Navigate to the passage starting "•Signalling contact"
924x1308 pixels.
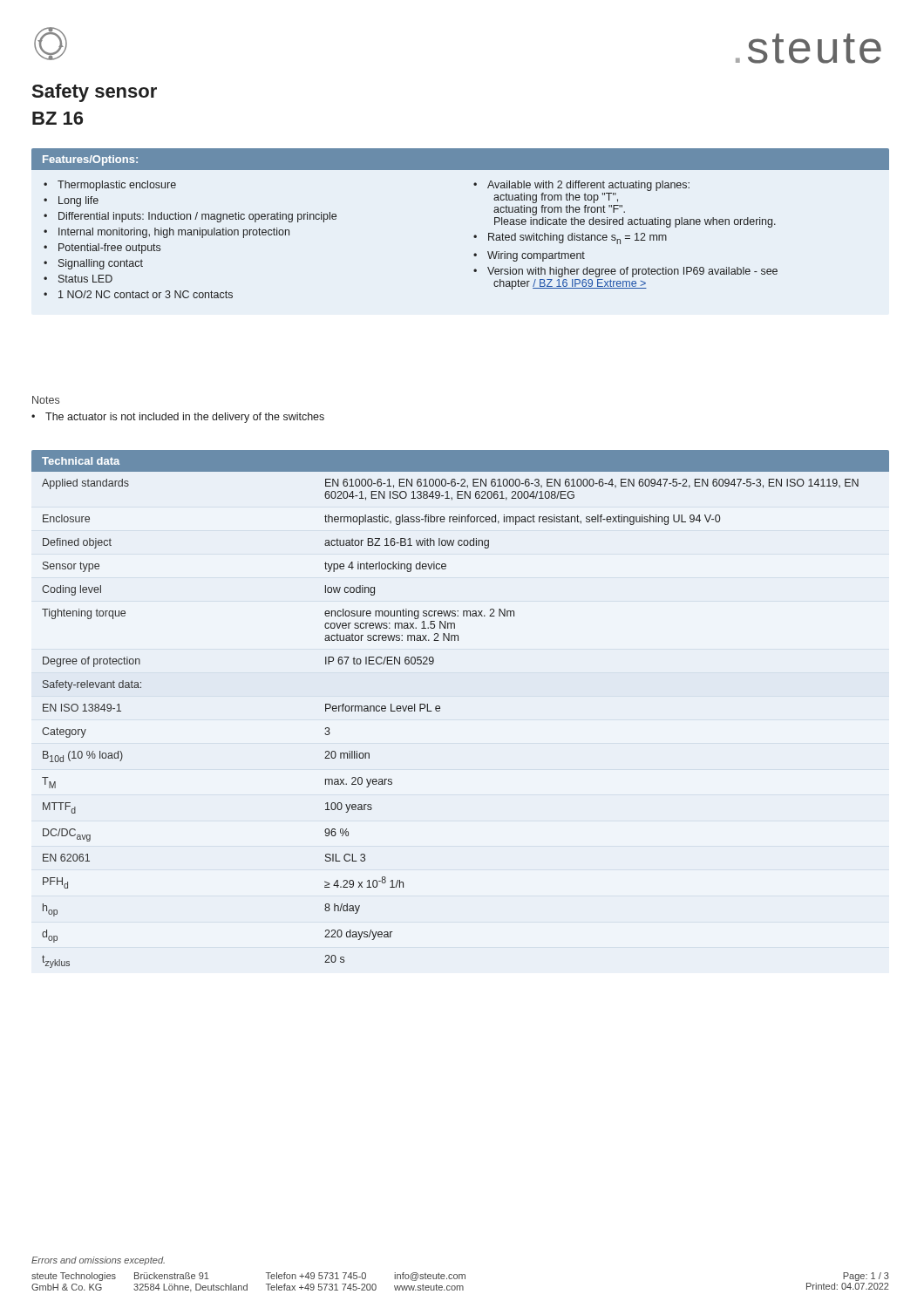pos(93,263)
